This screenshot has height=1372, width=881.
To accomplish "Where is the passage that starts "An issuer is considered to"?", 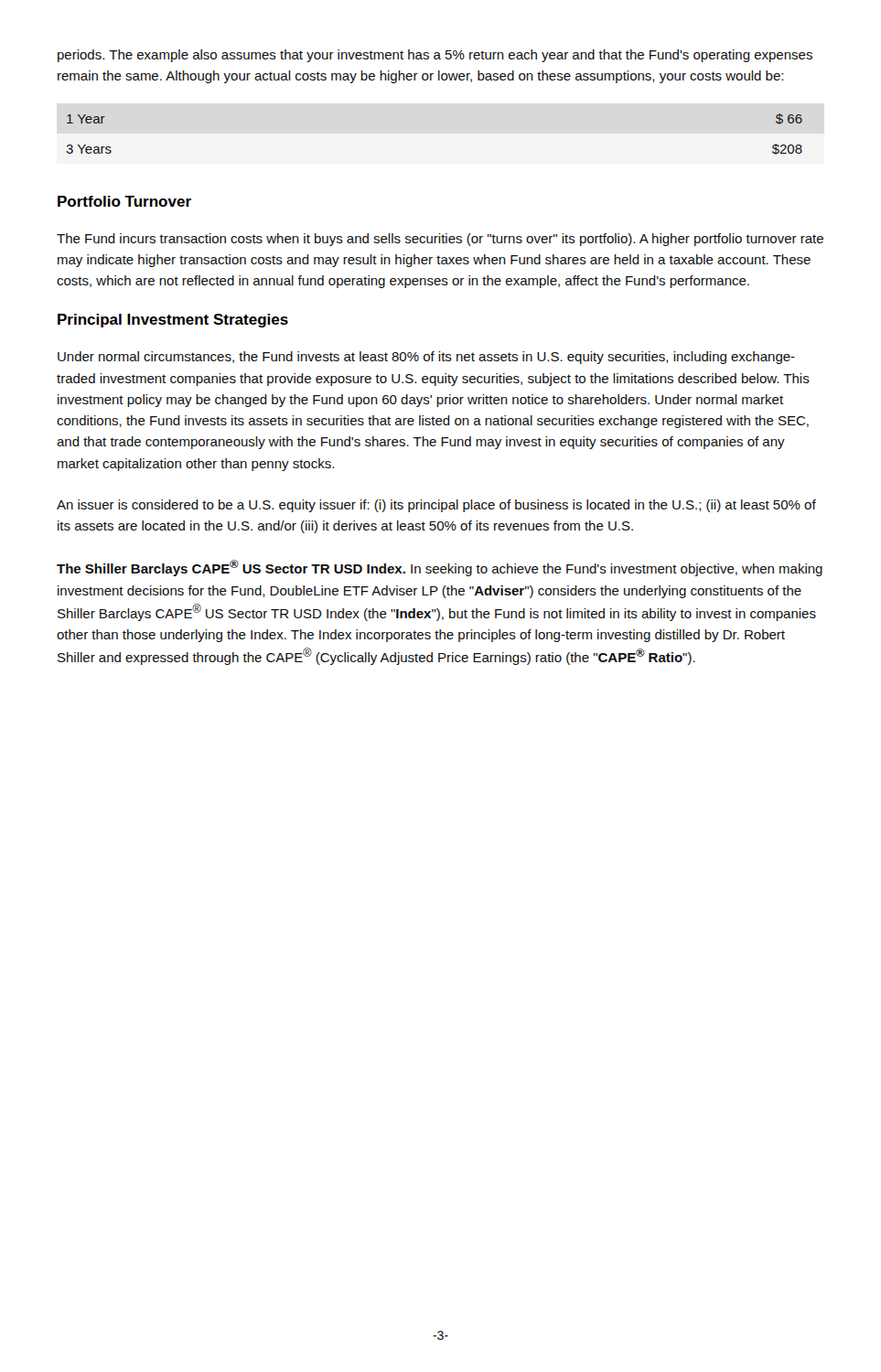I will (436, 515).
